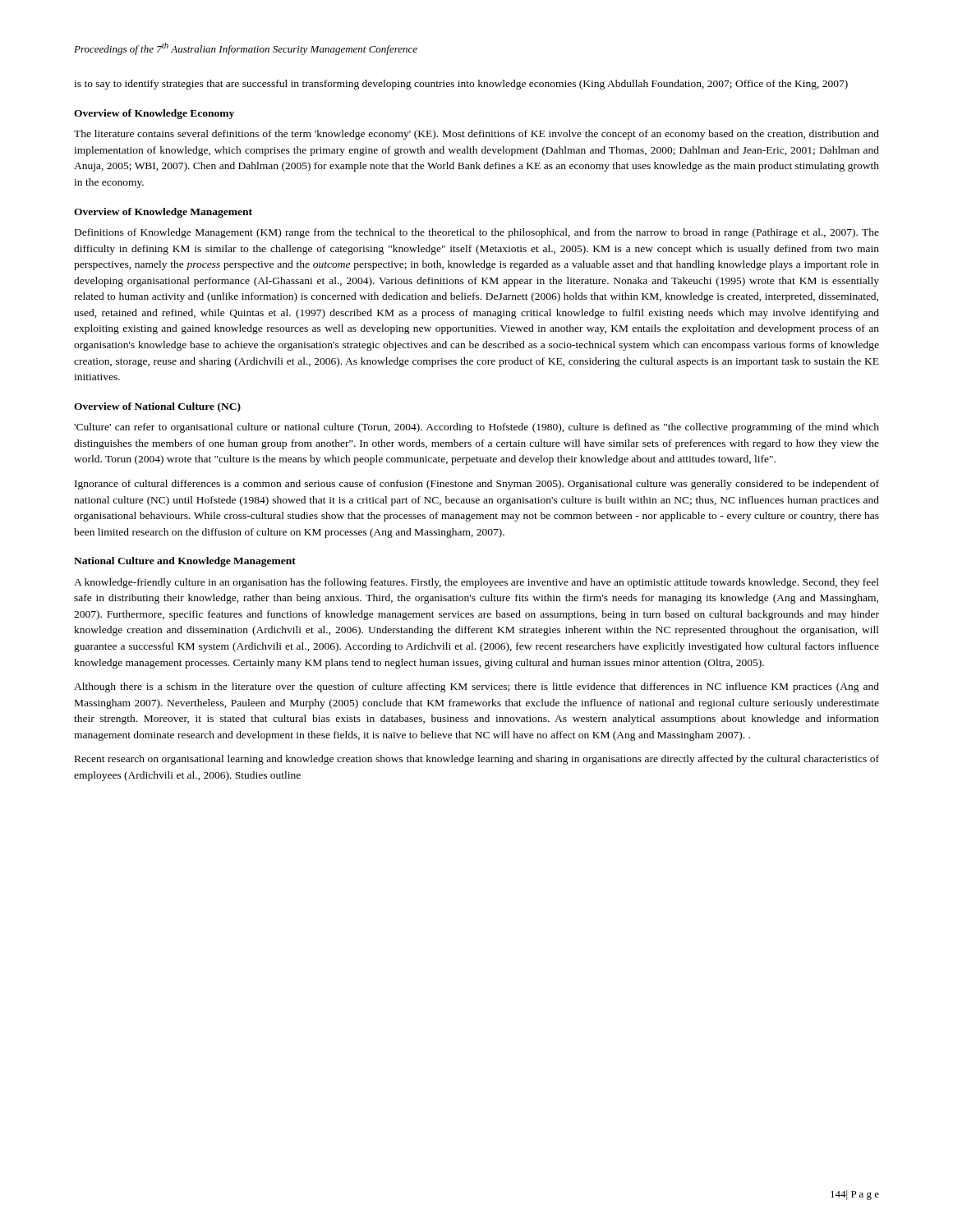Viewport: 953px width, 1232px height.
Task: Locate the element starting "Ignorance of cultural differences is a"
Action: tap(476, 508)
